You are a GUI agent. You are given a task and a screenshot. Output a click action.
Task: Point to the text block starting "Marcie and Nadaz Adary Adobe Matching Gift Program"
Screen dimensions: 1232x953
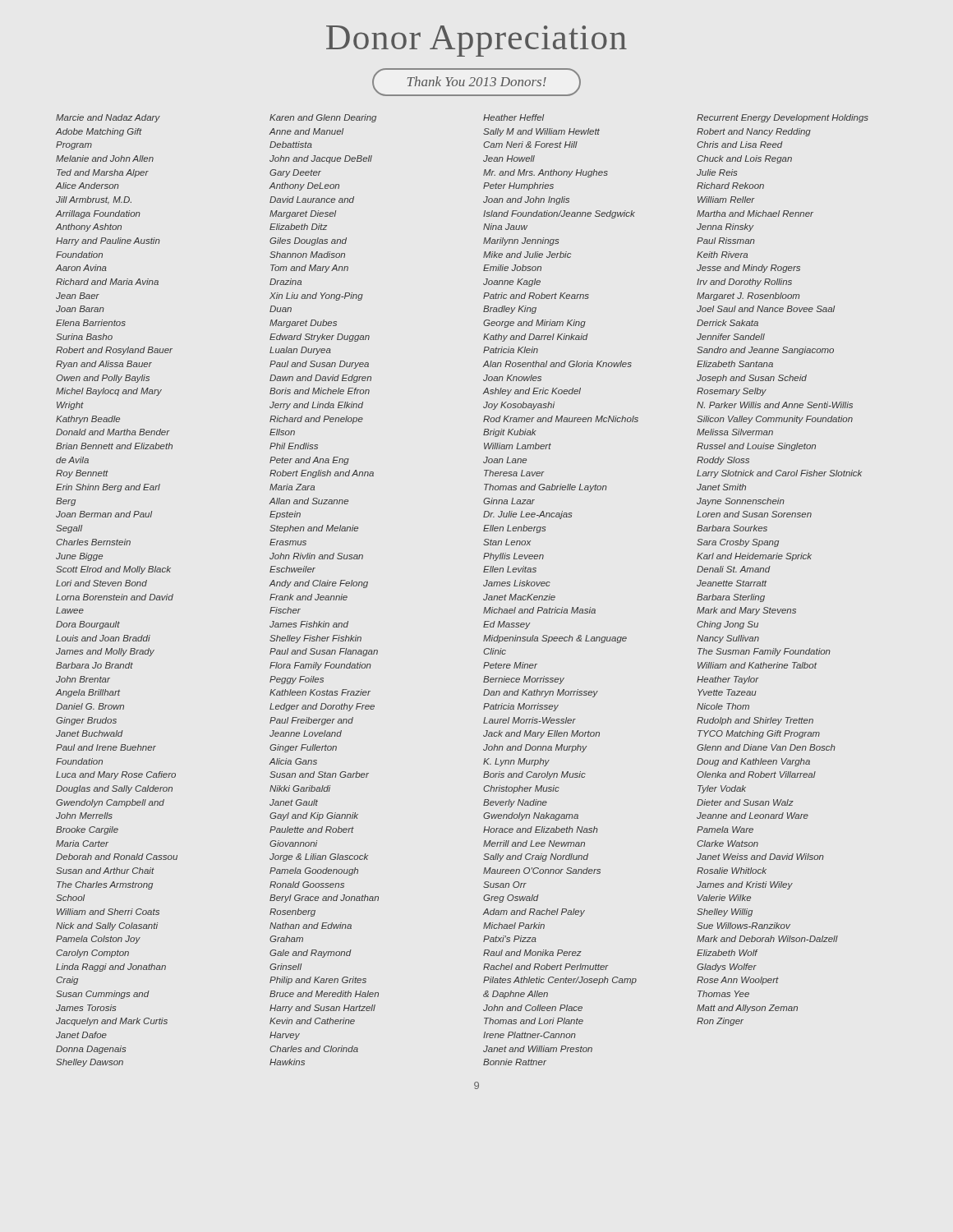click(156, 590)
